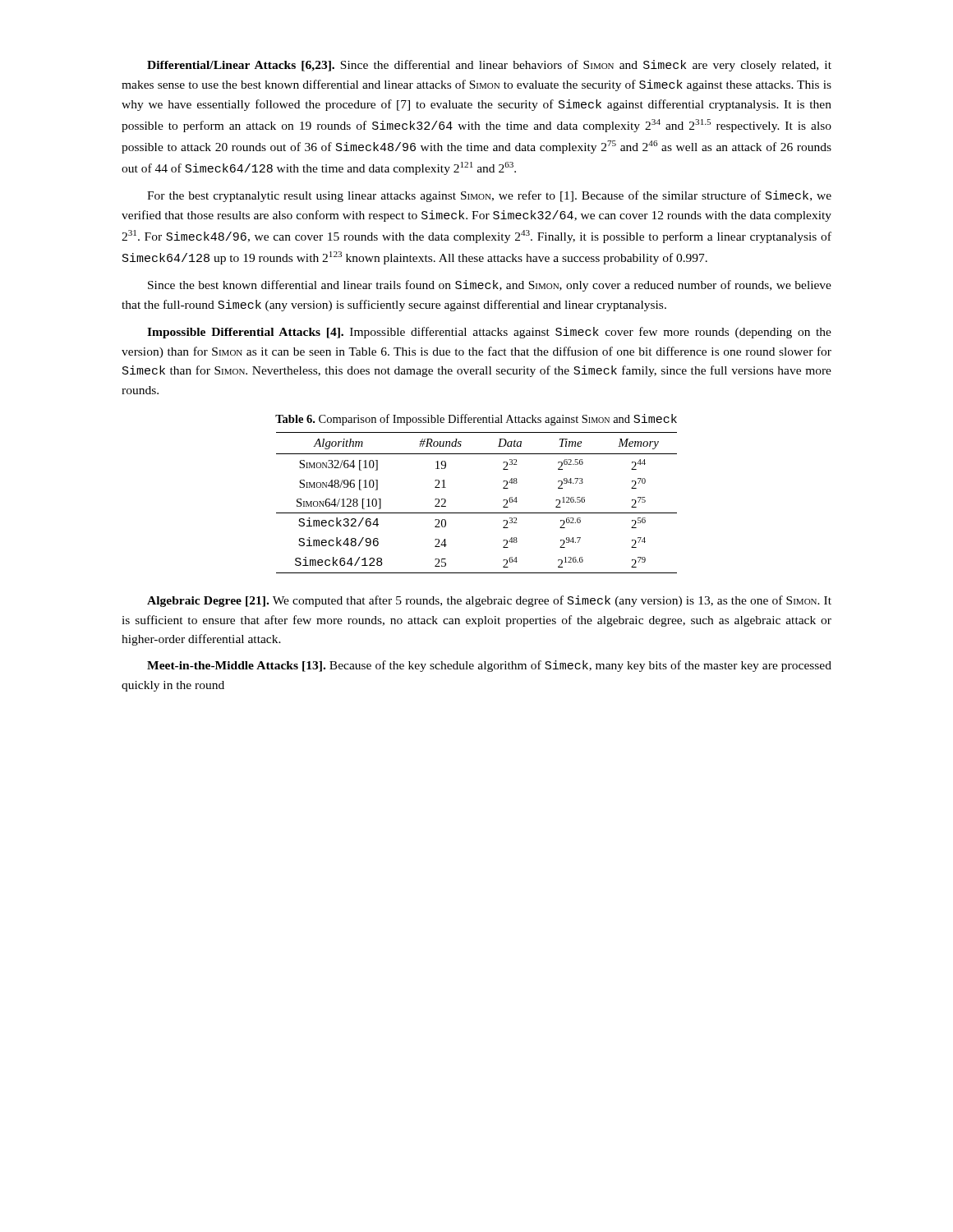953x1232 pixels.
Task: Locate the text block with the text "Meet-in-the-Middle Attacks [13]."
Action: [x=476, y=675]
